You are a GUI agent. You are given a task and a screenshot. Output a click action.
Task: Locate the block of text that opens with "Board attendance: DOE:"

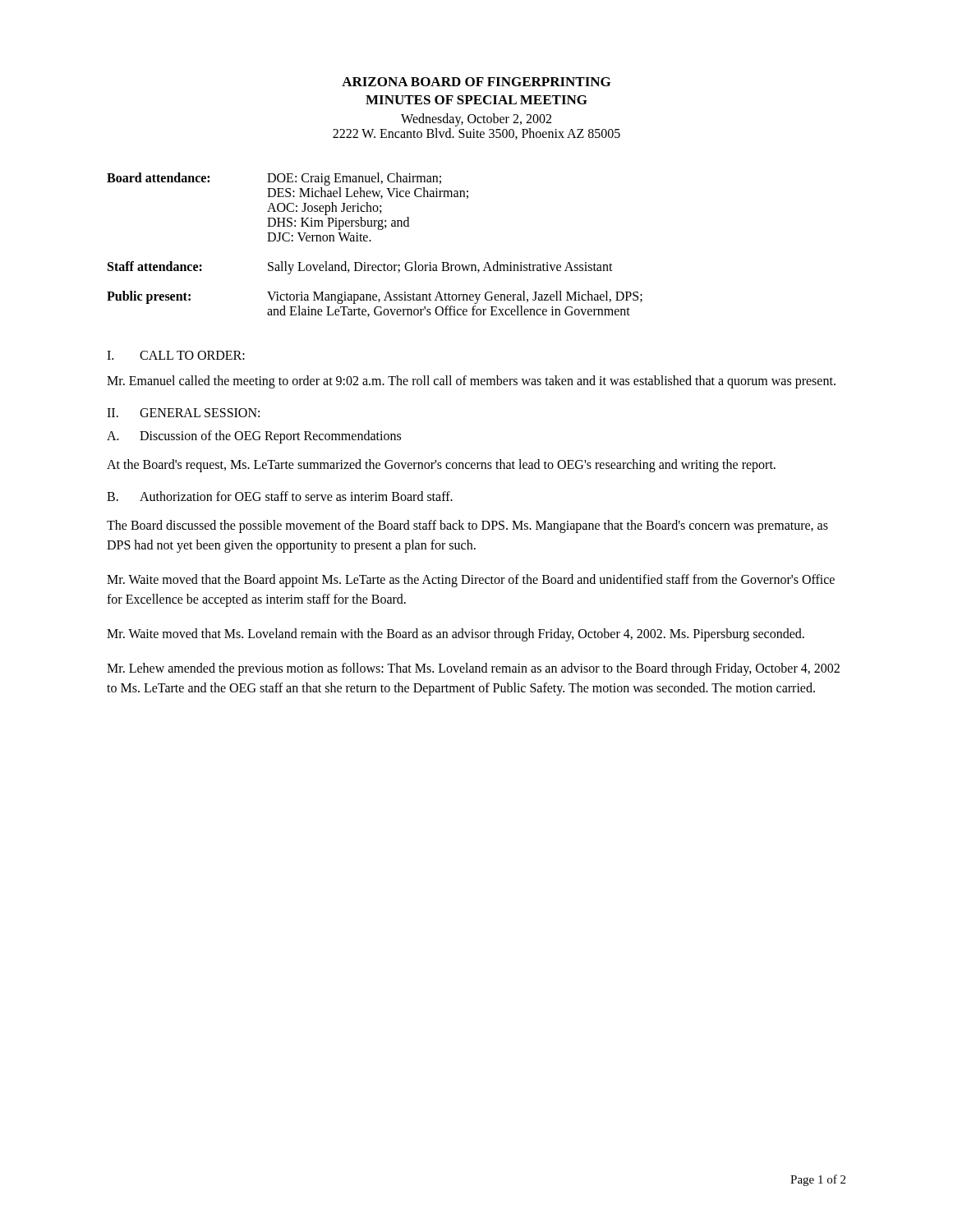274,179
